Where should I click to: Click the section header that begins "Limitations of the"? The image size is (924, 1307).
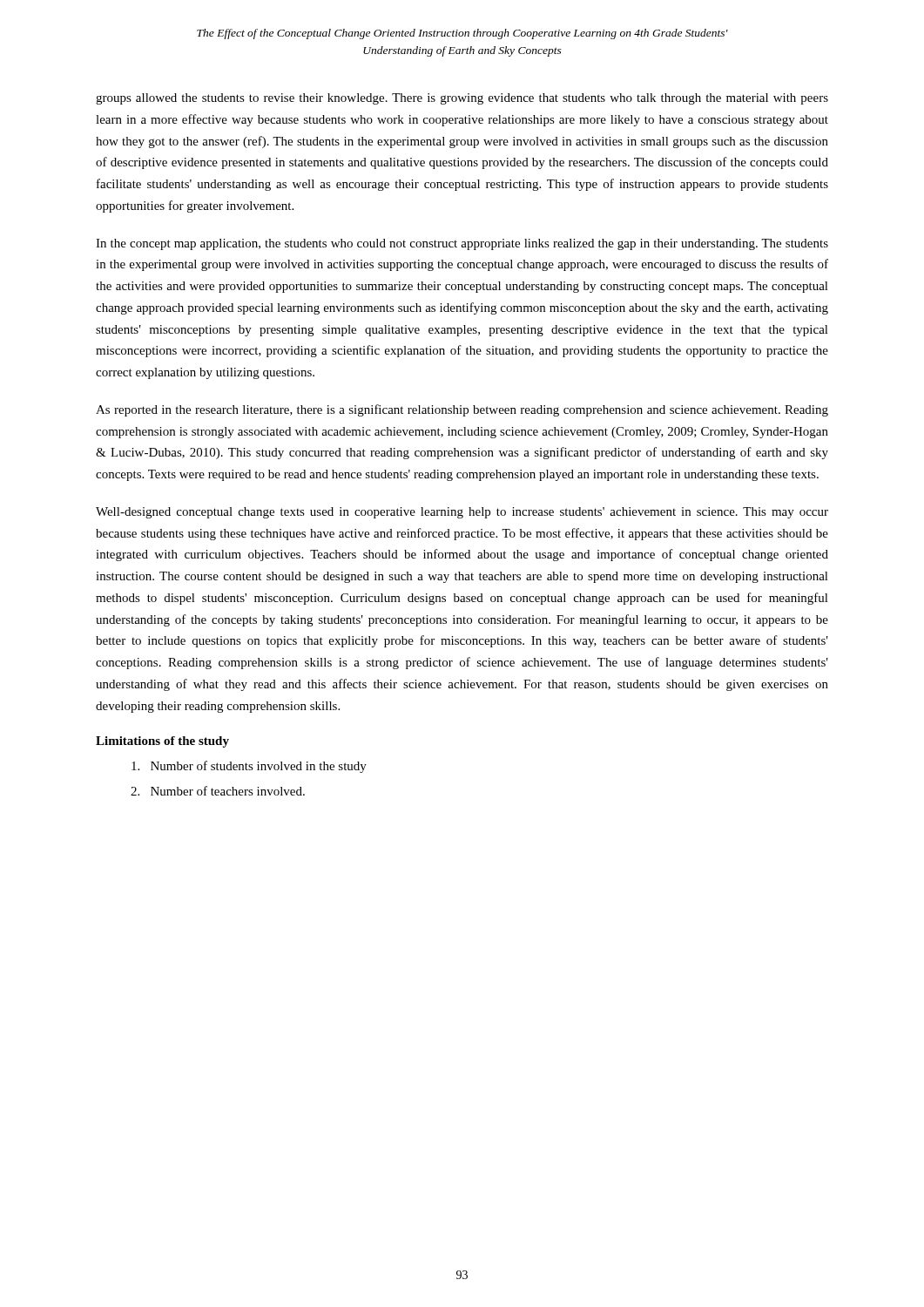(x=162, y=741)
